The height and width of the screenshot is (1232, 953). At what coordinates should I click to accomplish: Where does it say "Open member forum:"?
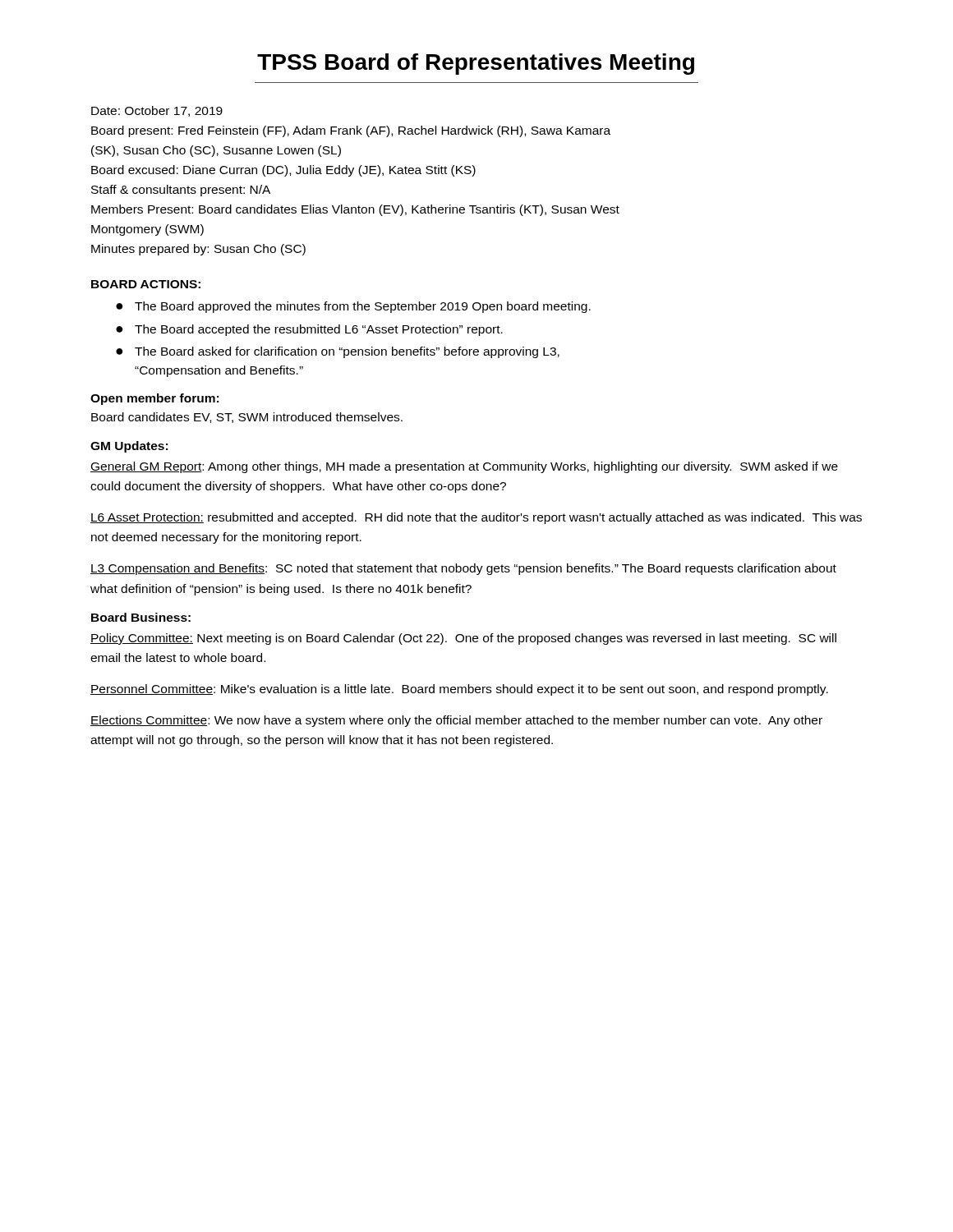click(x=155, y=398)
